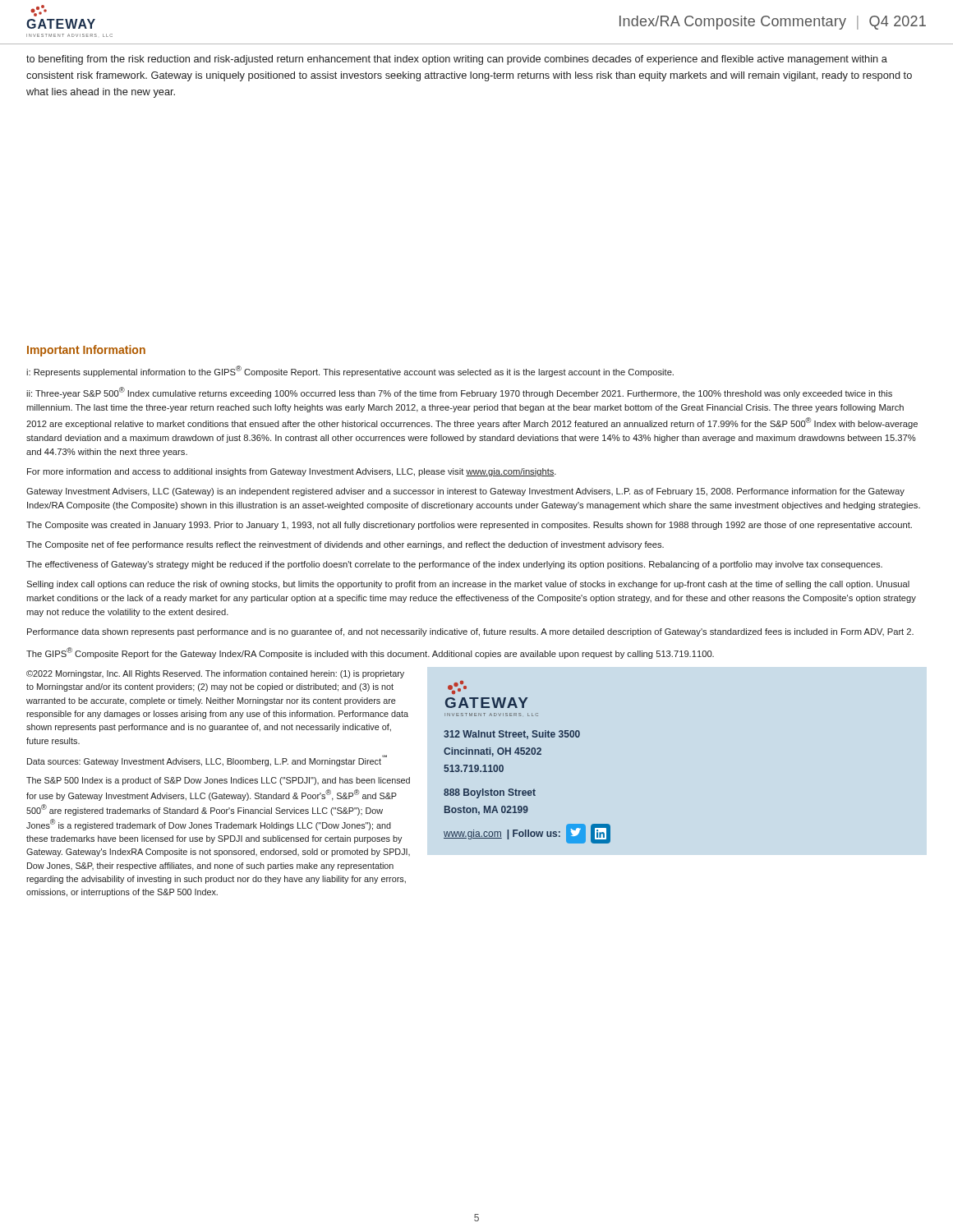The width and height of the screenshot is (953, 1232).
Task: Find the section header that reads "Important Information"
Action: (x=86, y=350)
